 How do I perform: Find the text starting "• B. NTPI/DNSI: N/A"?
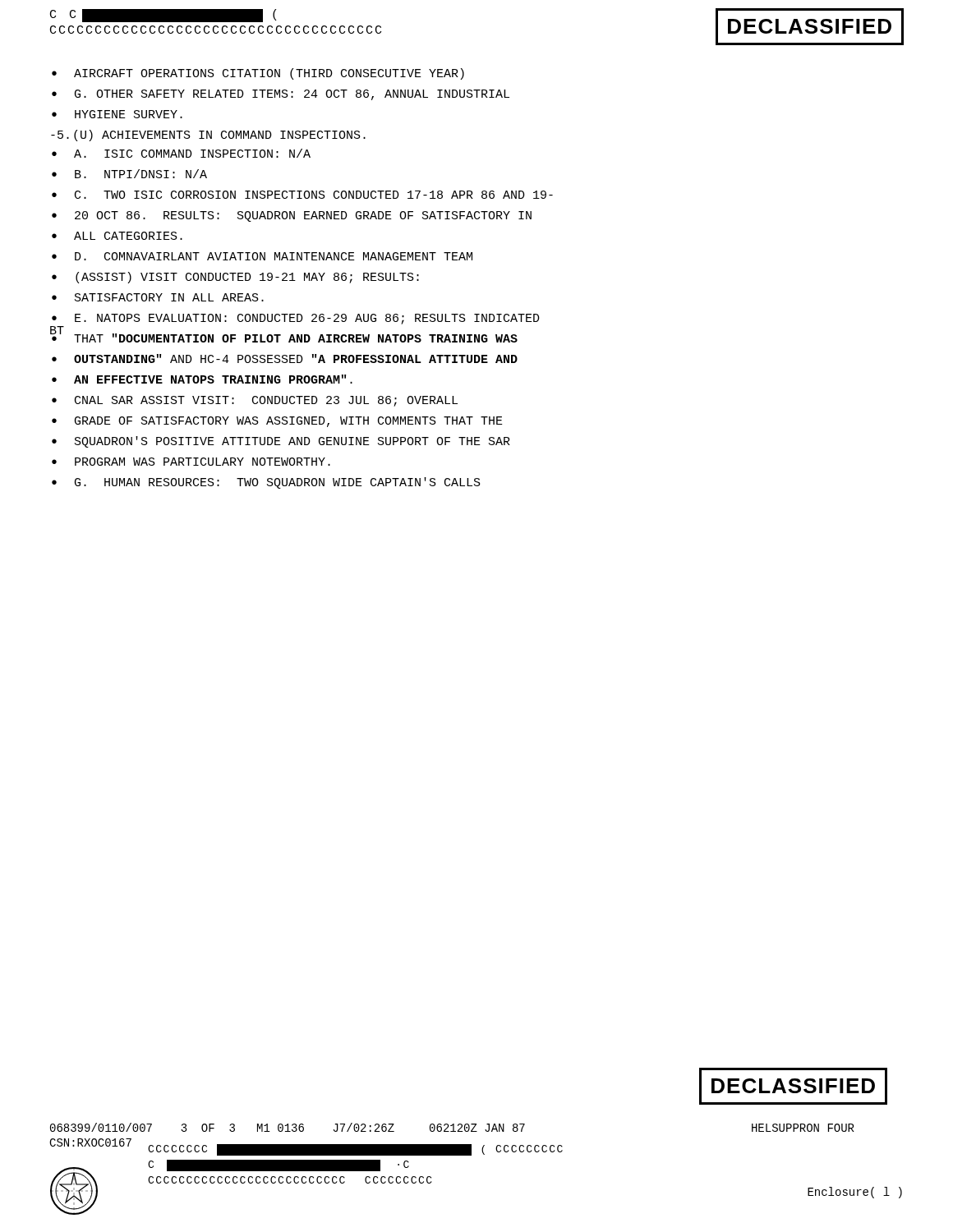pyautogui.click(x=129, y=174)
